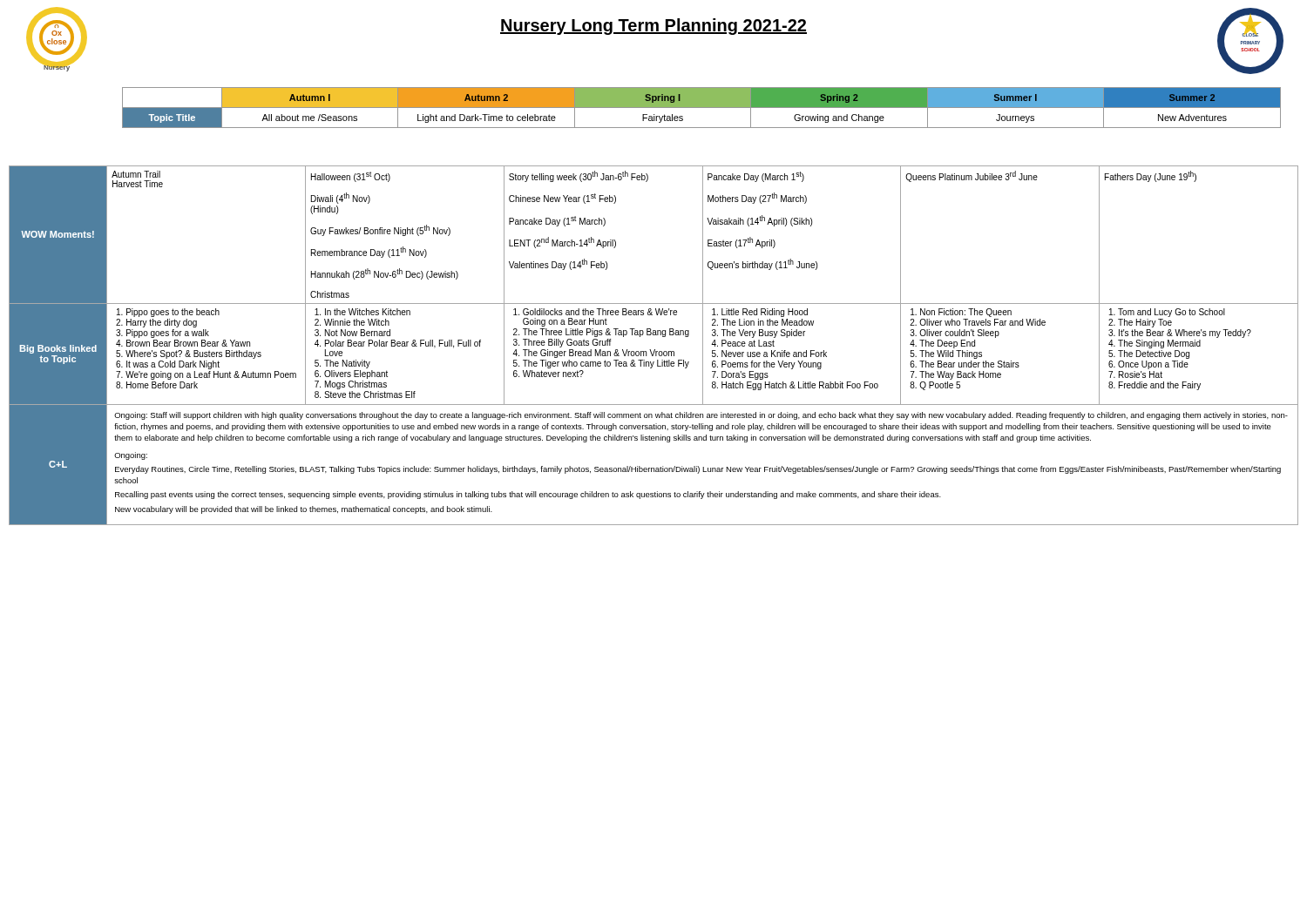Select the table that reads "Fathers Day (June"

click(x=654, y=345)
